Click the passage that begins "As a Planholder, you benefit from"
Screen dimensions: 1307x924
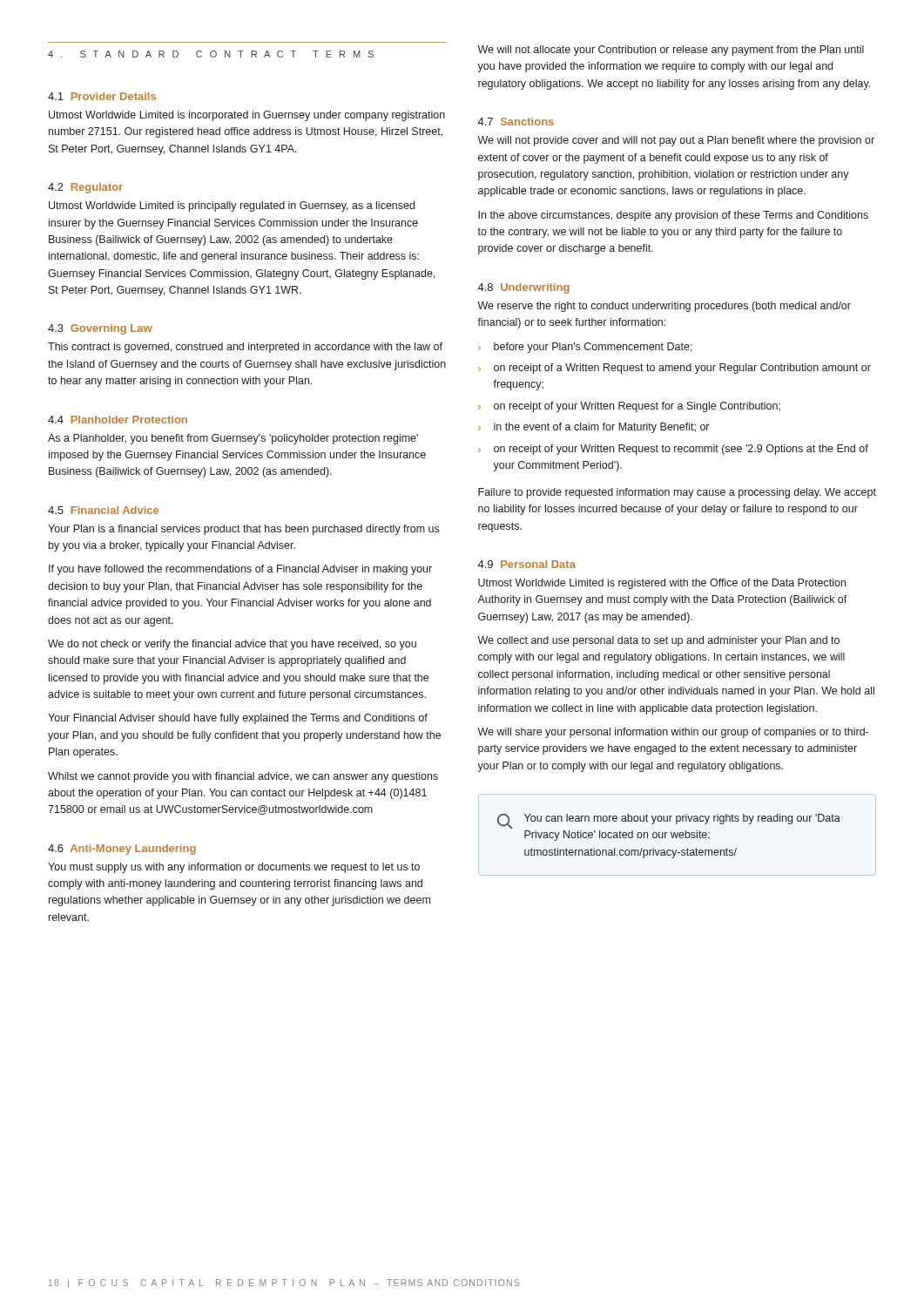(247, 455)
